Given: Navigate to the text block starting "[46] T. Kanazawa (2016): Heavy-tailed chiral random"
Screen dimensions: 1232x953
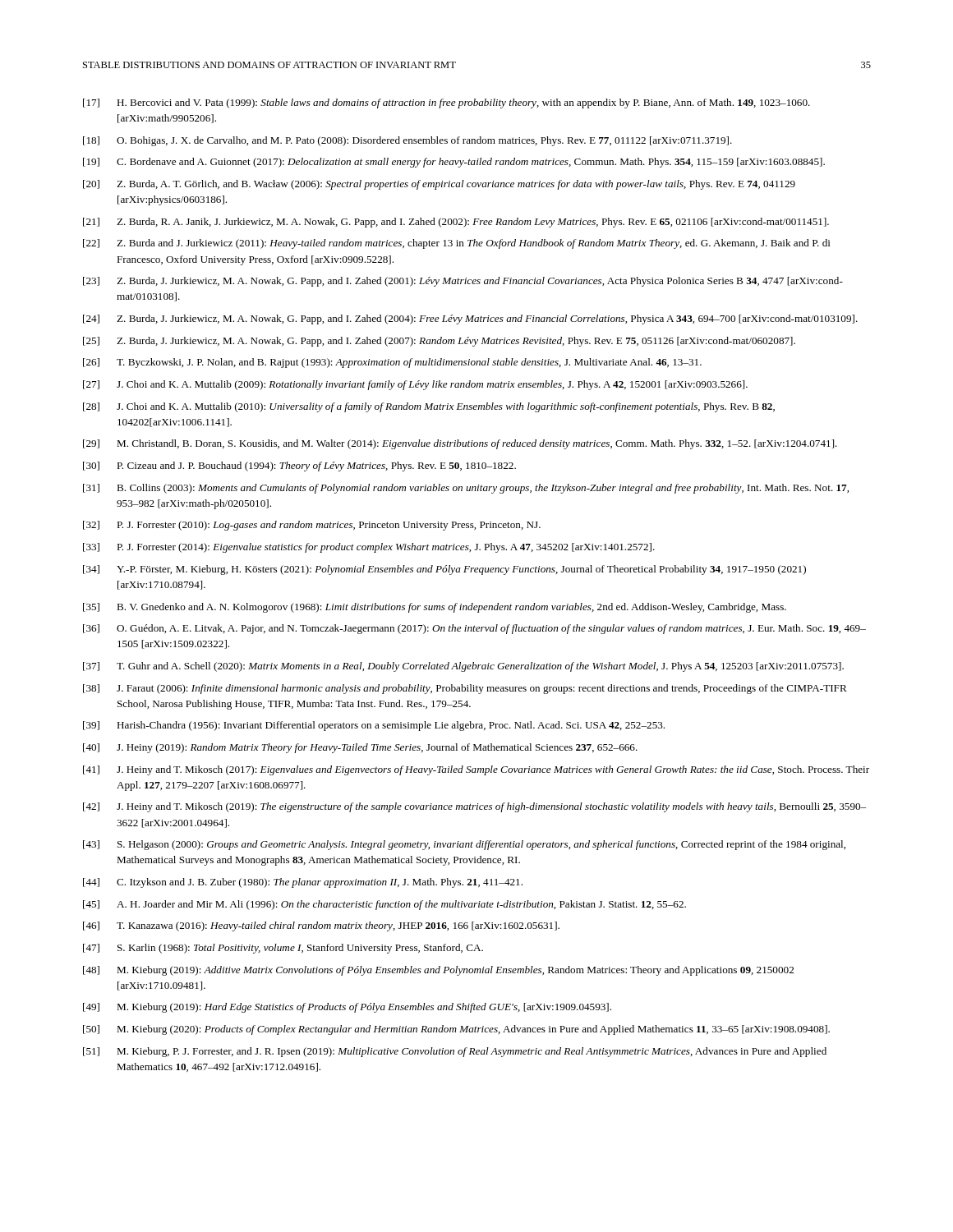Looking at the screenshot, I should click(x=476, y=925).
